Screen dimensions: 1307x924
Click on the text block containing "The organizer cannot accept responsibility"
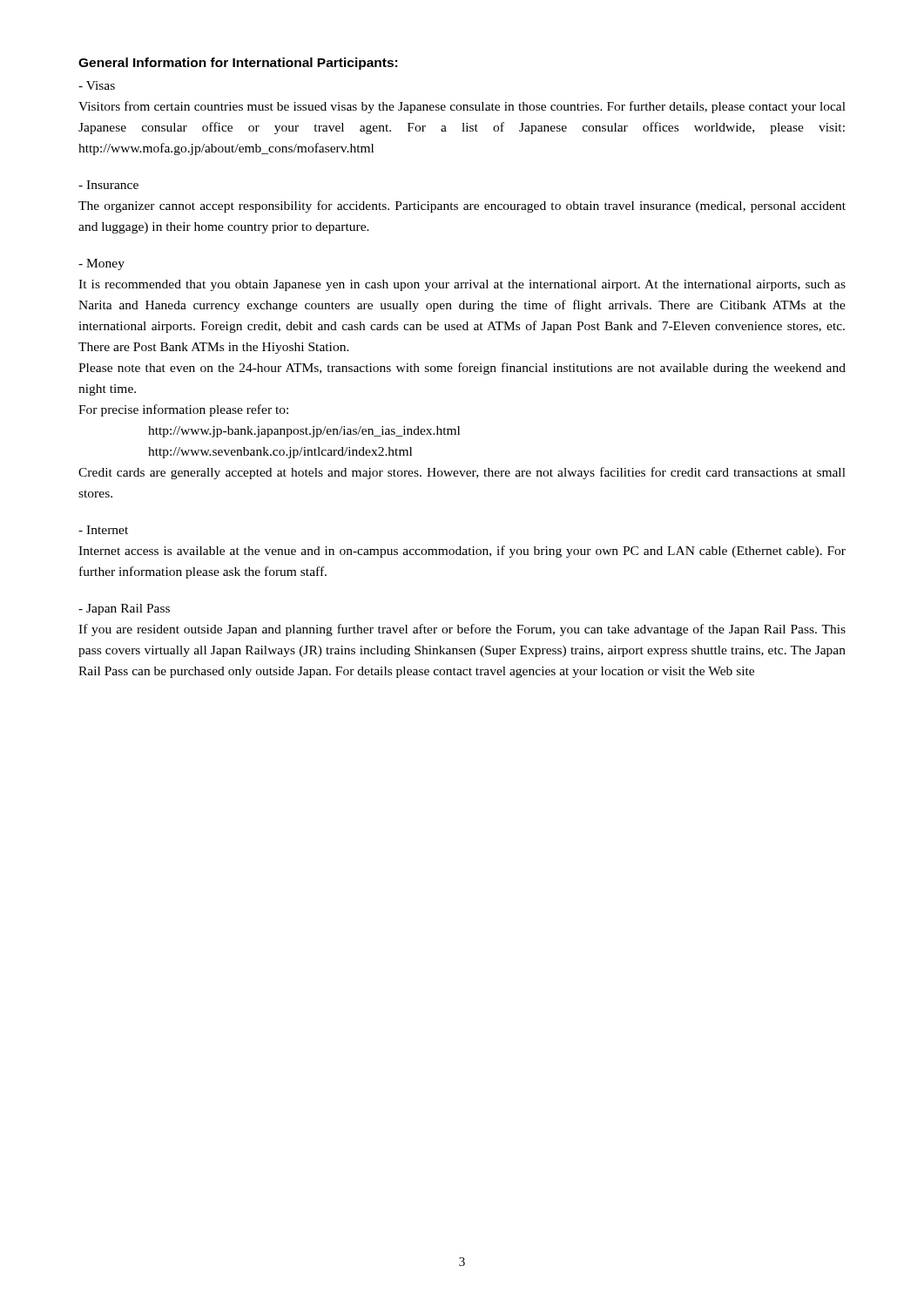pos(462,216)
